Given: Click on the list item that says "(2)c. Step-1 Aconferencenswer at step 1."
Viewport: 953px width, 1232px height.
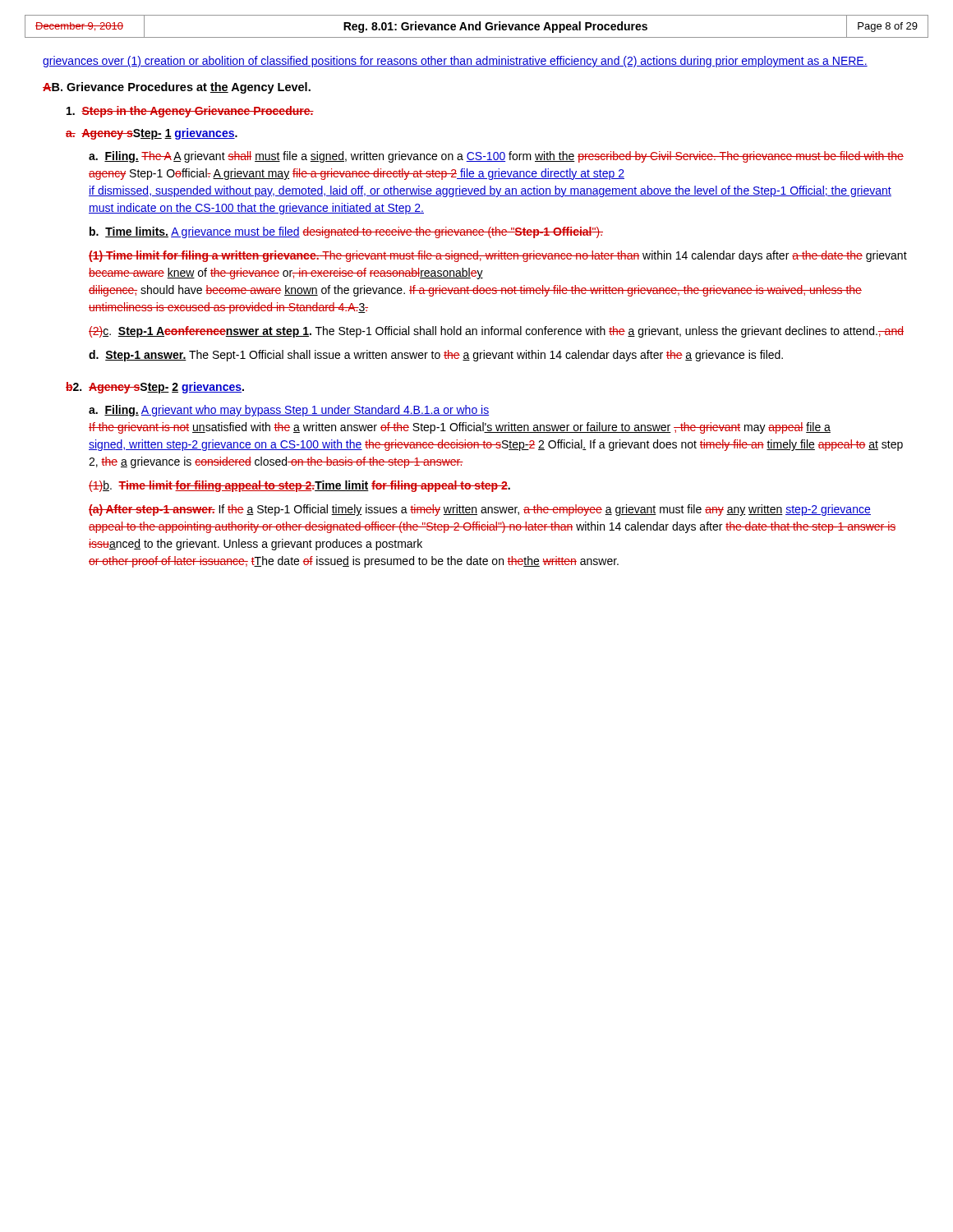Looking at the screenshot, I should click(x=496, y=331).
